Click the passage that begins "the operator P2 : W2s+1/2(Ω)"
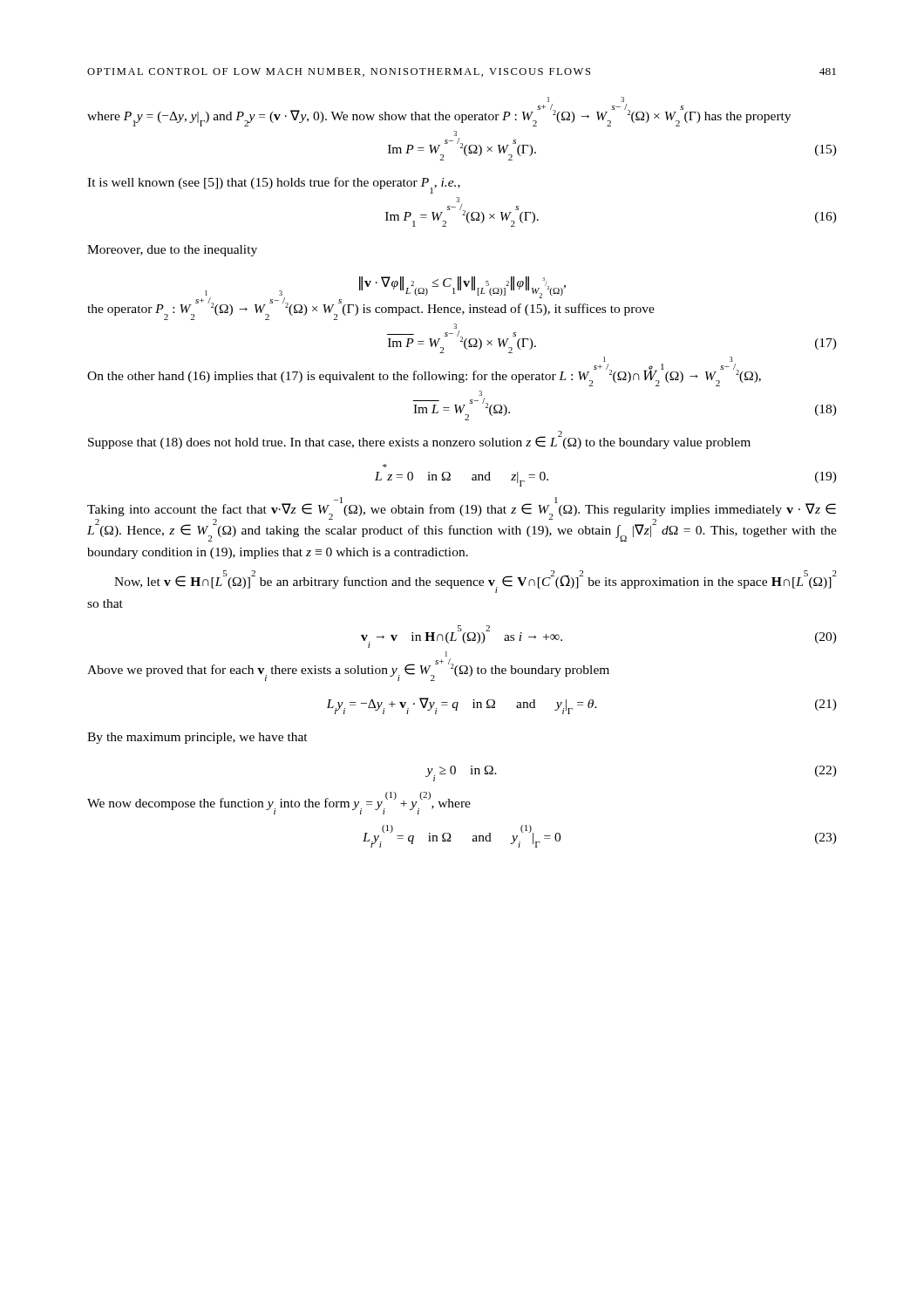The height and width of the screenshot is (1308, 924). [371, 309]
